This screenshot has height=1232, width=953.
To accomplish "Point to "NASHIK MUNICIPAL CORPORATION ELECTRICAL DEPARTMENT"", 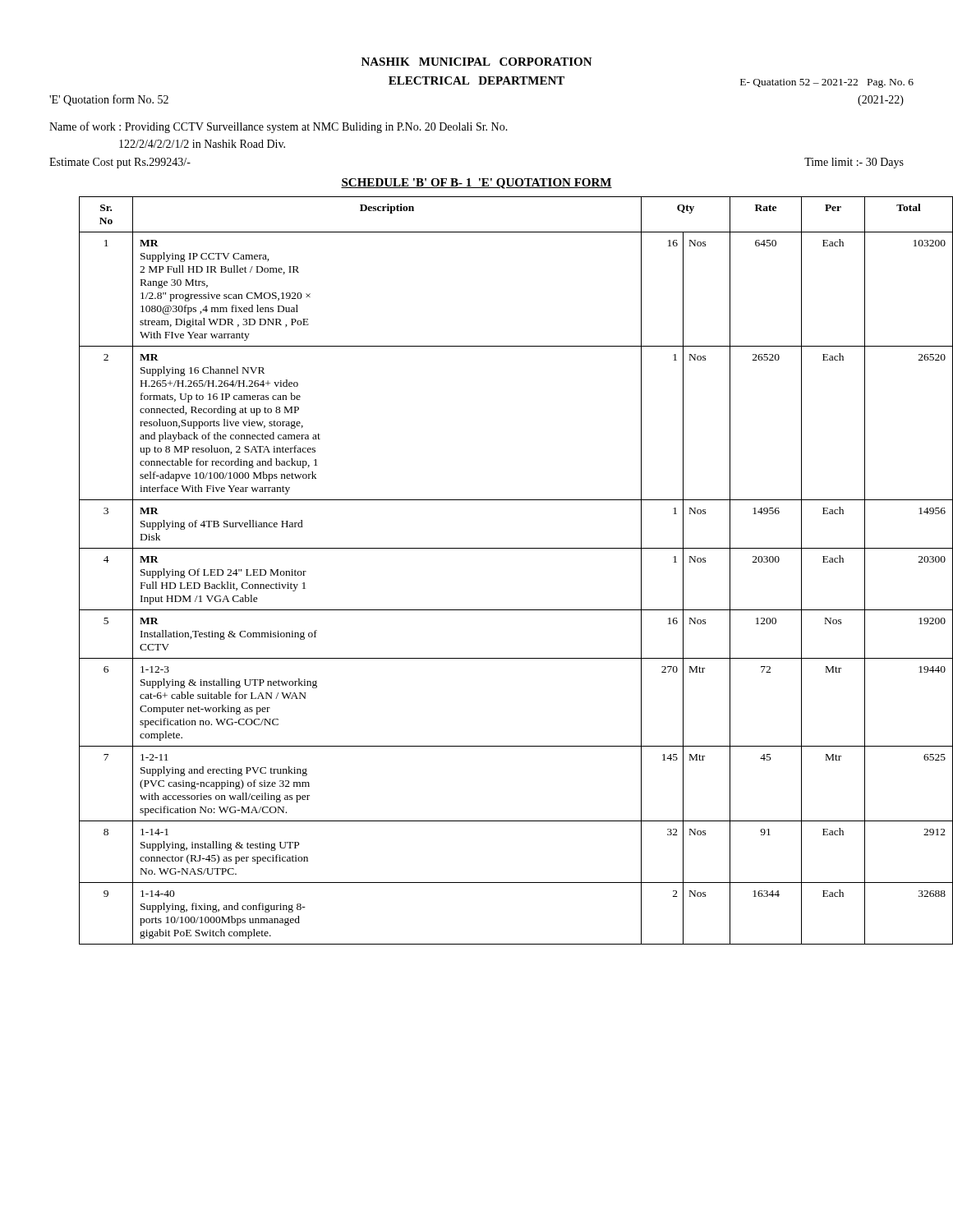I will [x=476, y=71].
